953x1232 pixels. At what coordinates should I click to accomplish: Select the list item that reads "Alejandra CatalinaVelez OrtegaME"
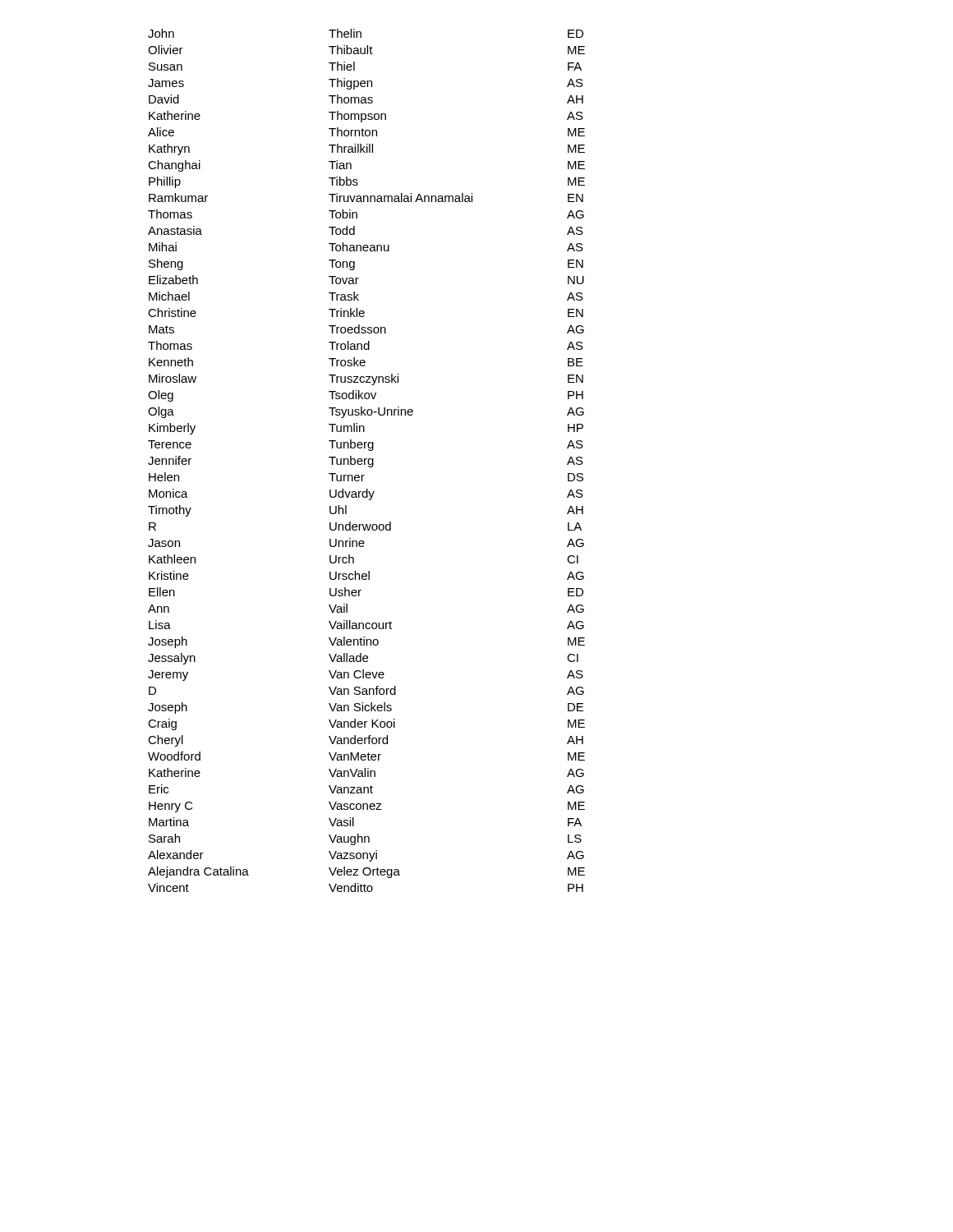point(390,871)
